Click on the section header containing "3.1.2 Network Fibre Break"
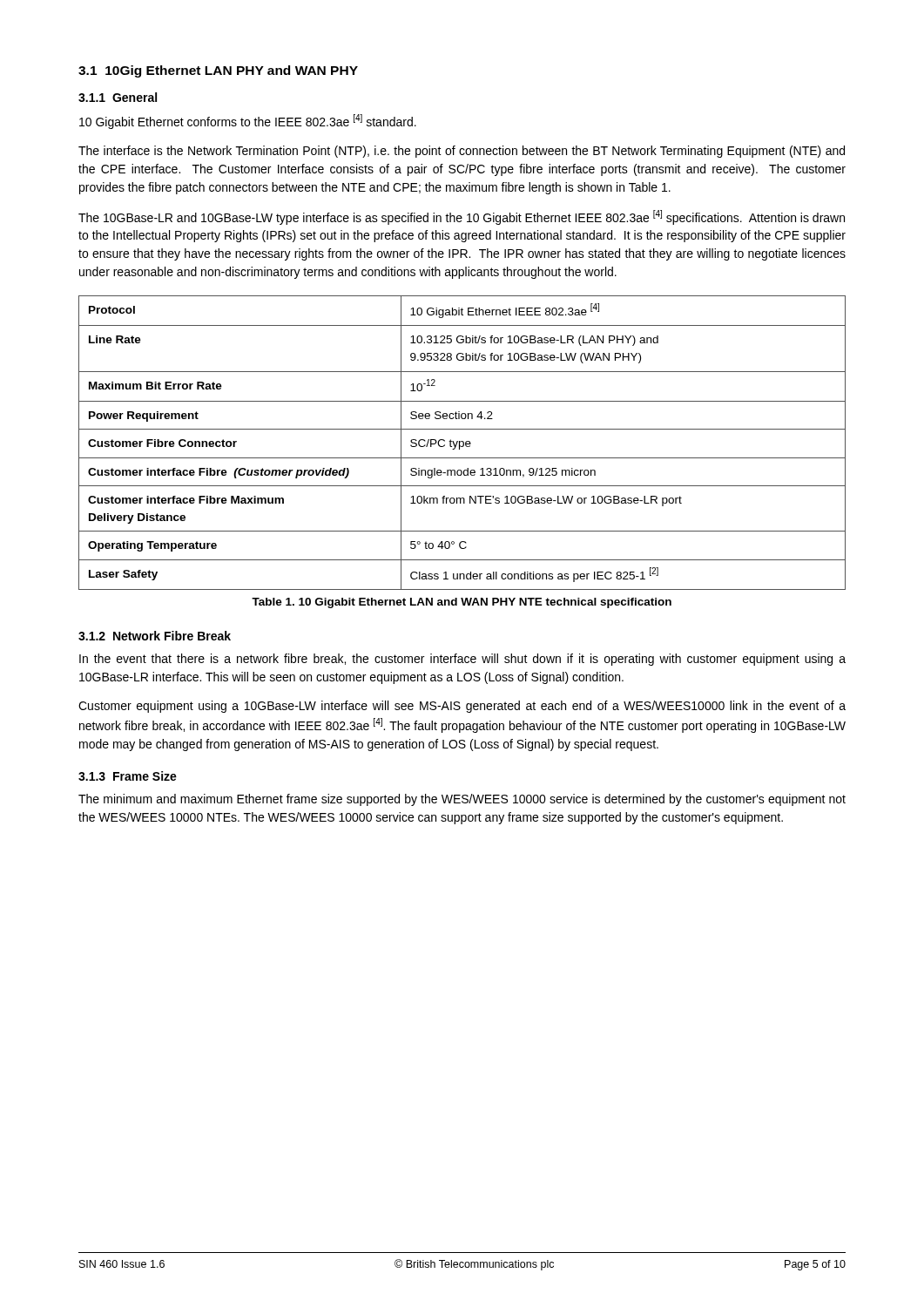Screen dimensions: 1307x924 pos(155,636)
